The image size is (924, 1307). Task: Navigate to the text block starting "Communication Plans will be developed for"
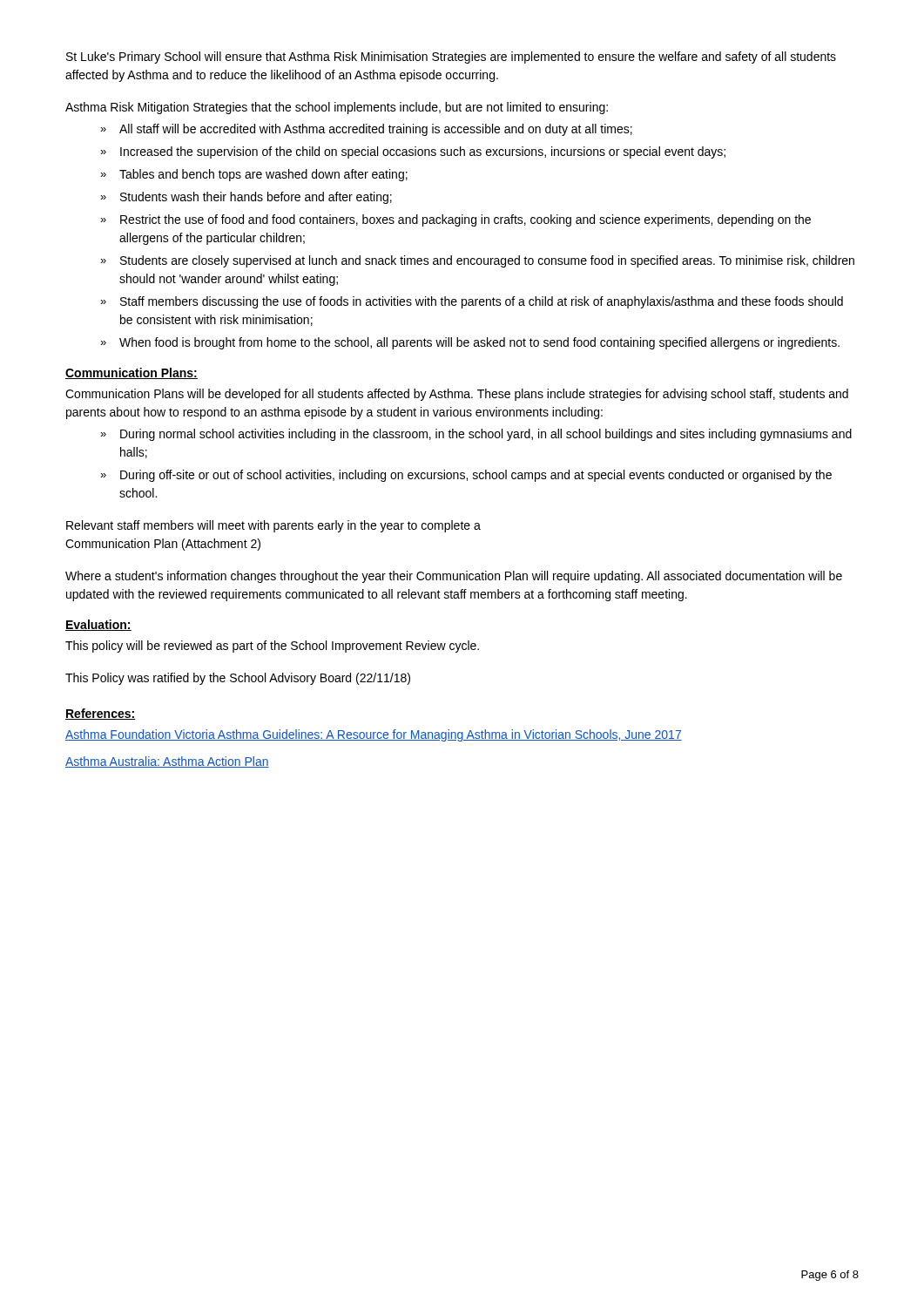tap(457, 403)
